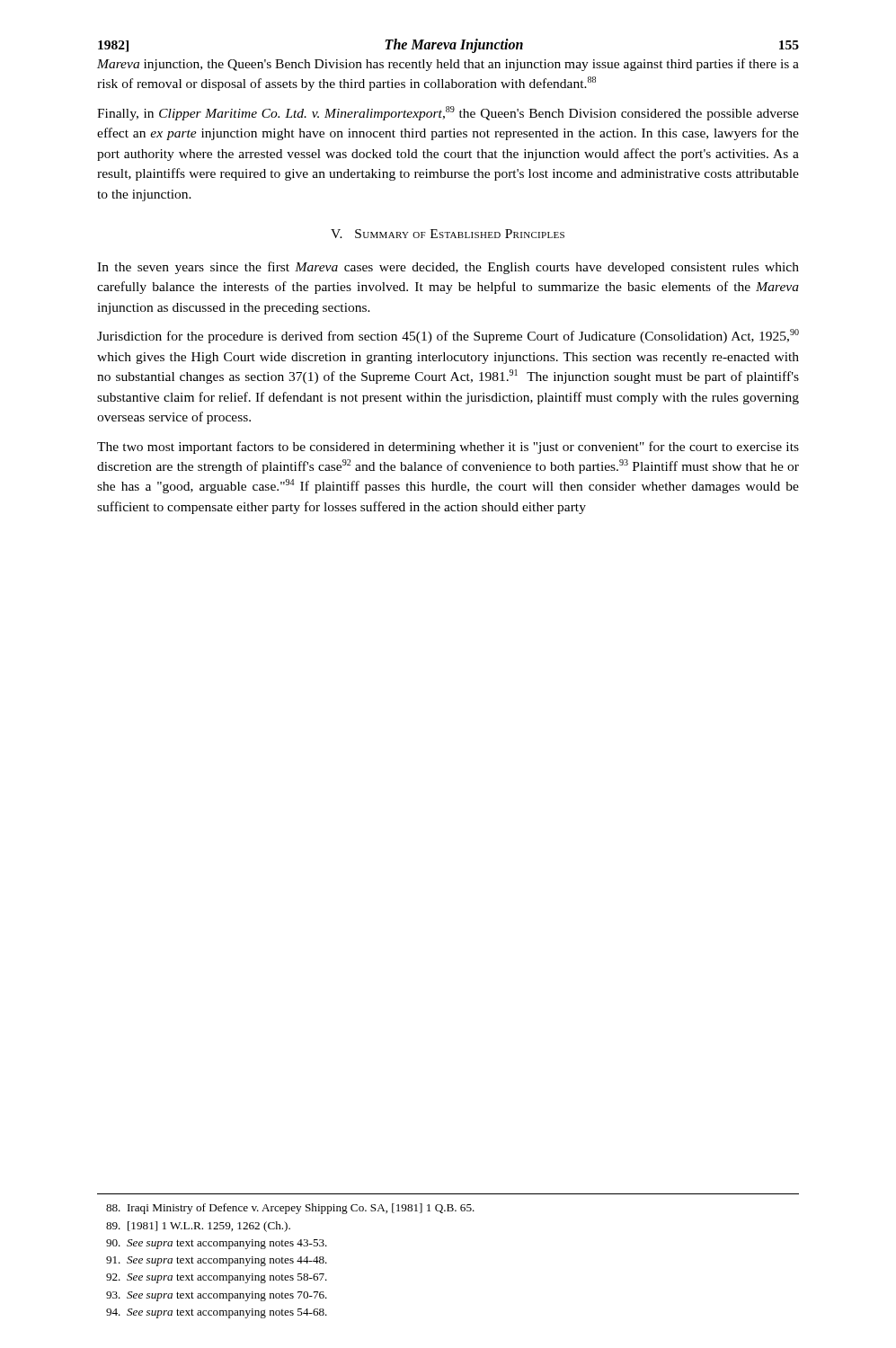Select the element starting "In the seven"

pyautogui.click(x=448, y=287)
